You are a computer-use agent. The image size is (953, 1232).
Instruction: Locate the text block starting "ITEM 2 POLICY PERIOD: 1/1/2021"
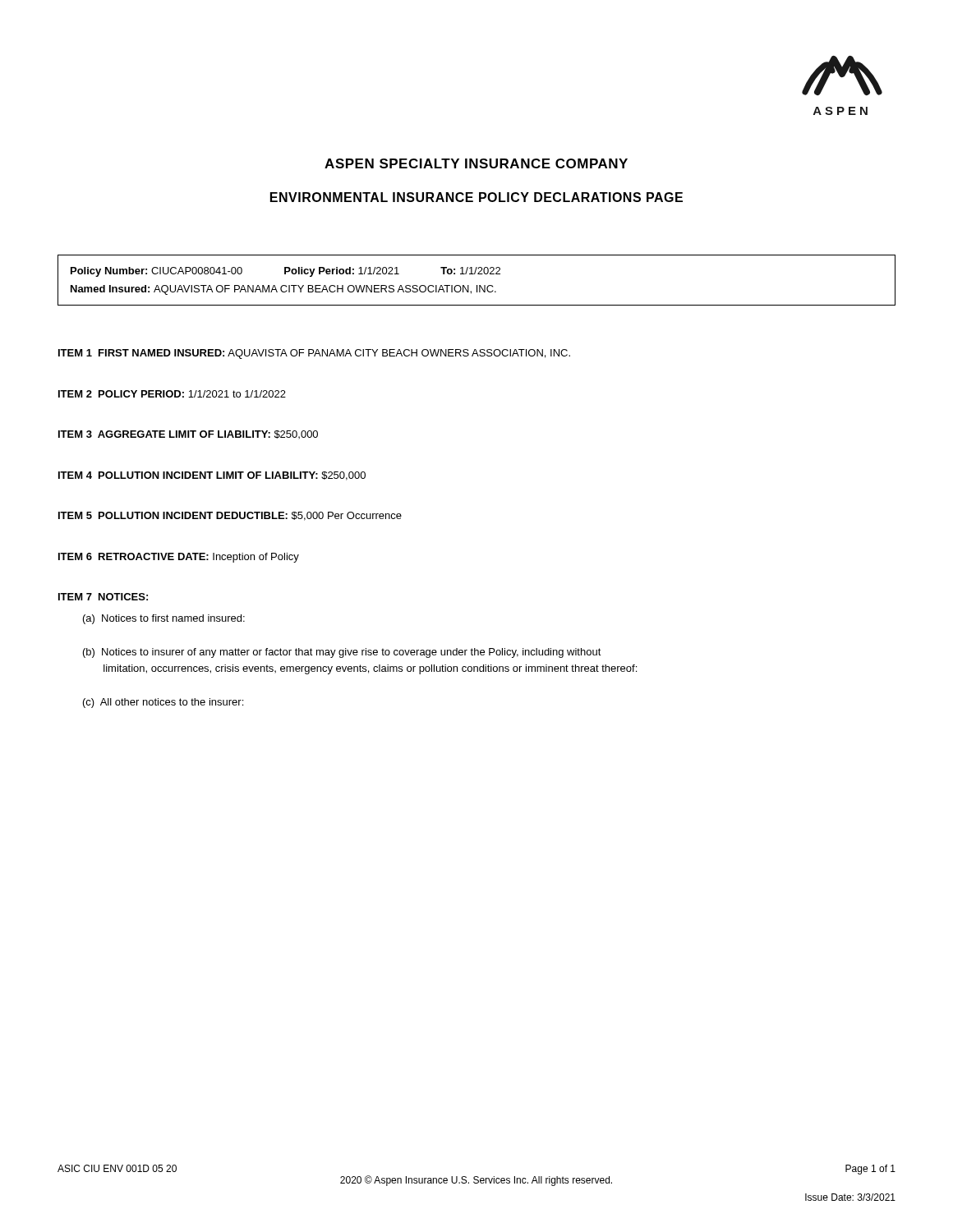[172, 393]
